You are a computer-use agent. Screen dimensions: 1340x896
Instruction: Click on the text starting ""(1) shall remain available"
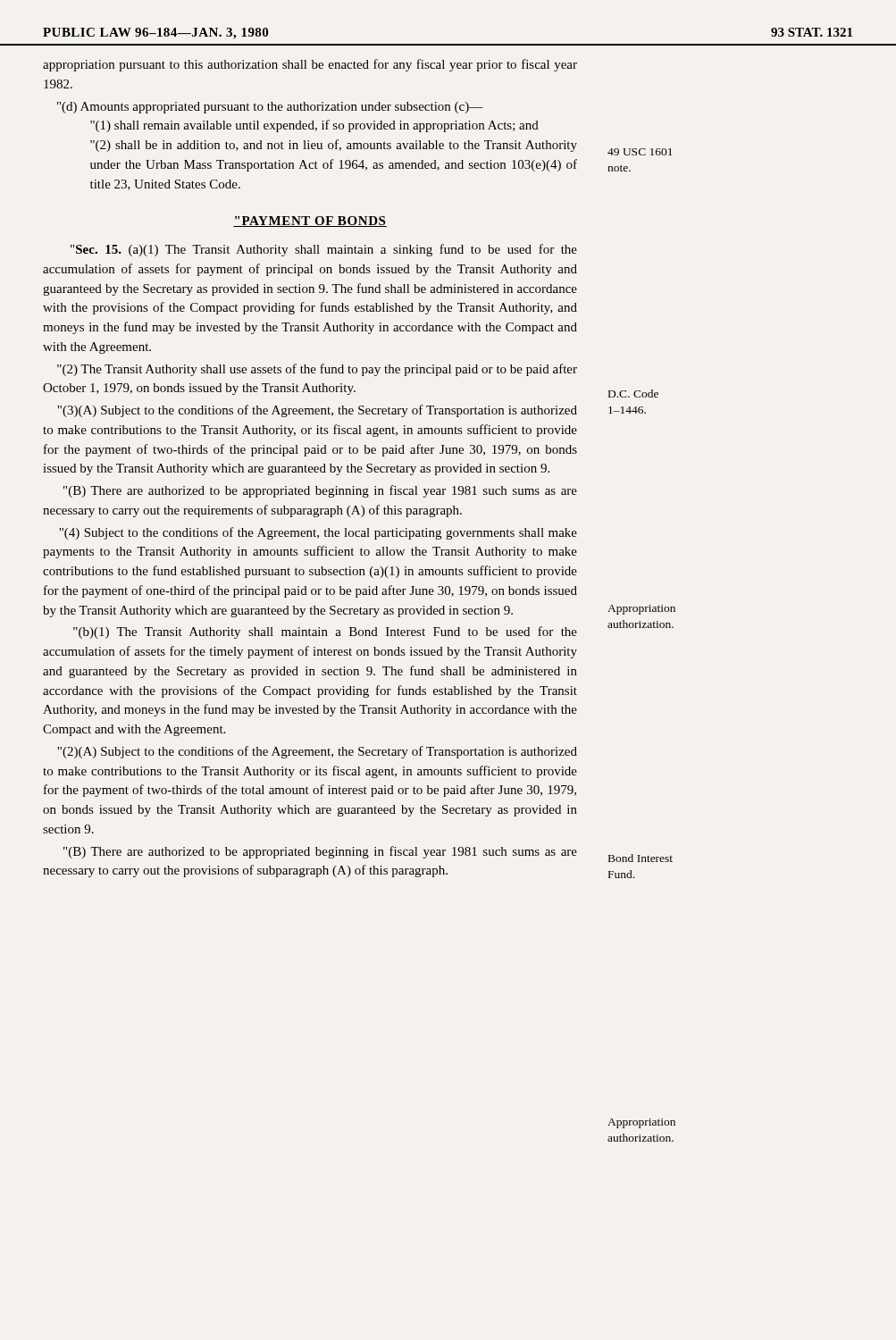333,126
